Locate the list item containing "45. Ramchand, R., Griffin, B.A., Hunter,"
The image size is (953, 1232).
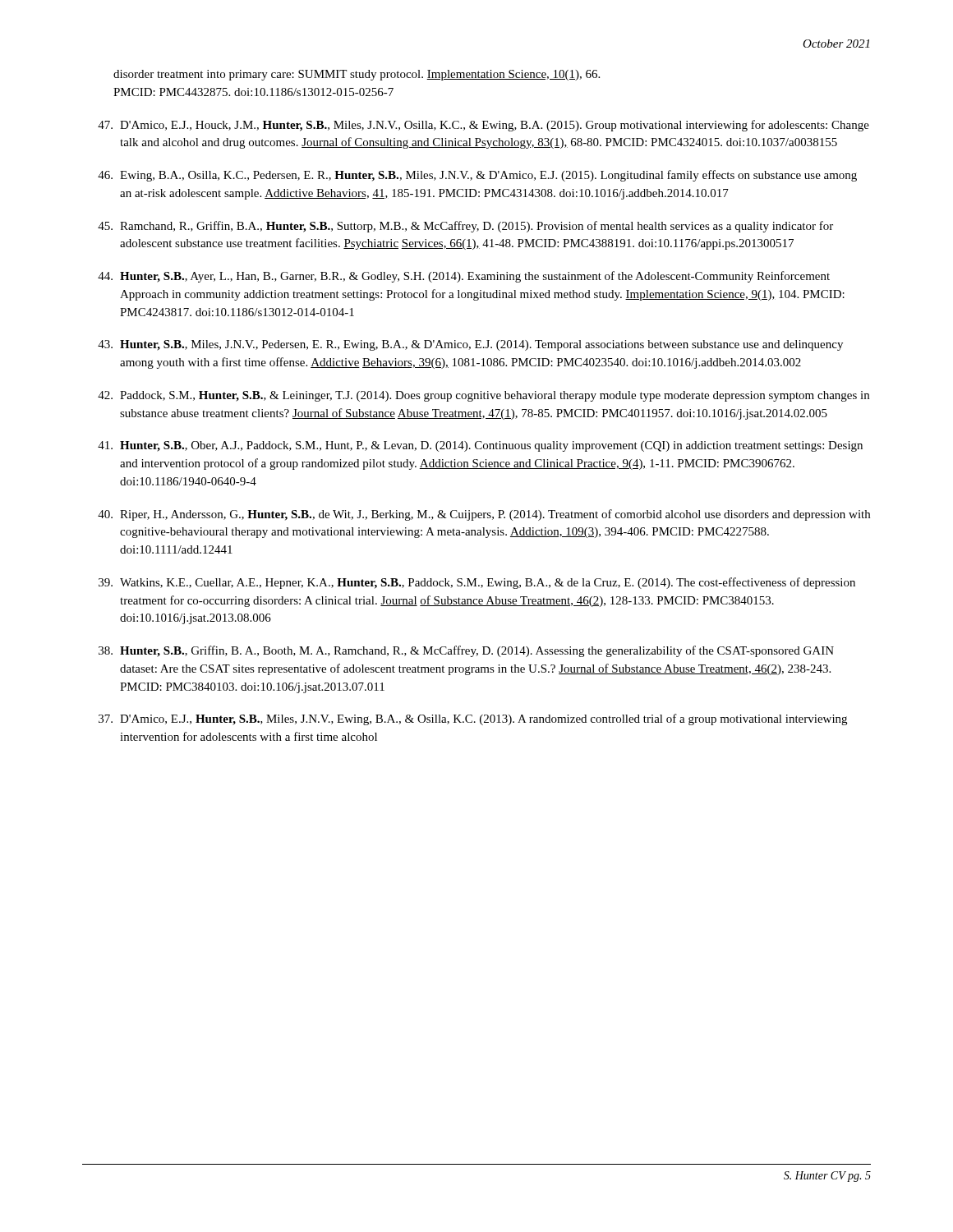click(x=476, y=235)
